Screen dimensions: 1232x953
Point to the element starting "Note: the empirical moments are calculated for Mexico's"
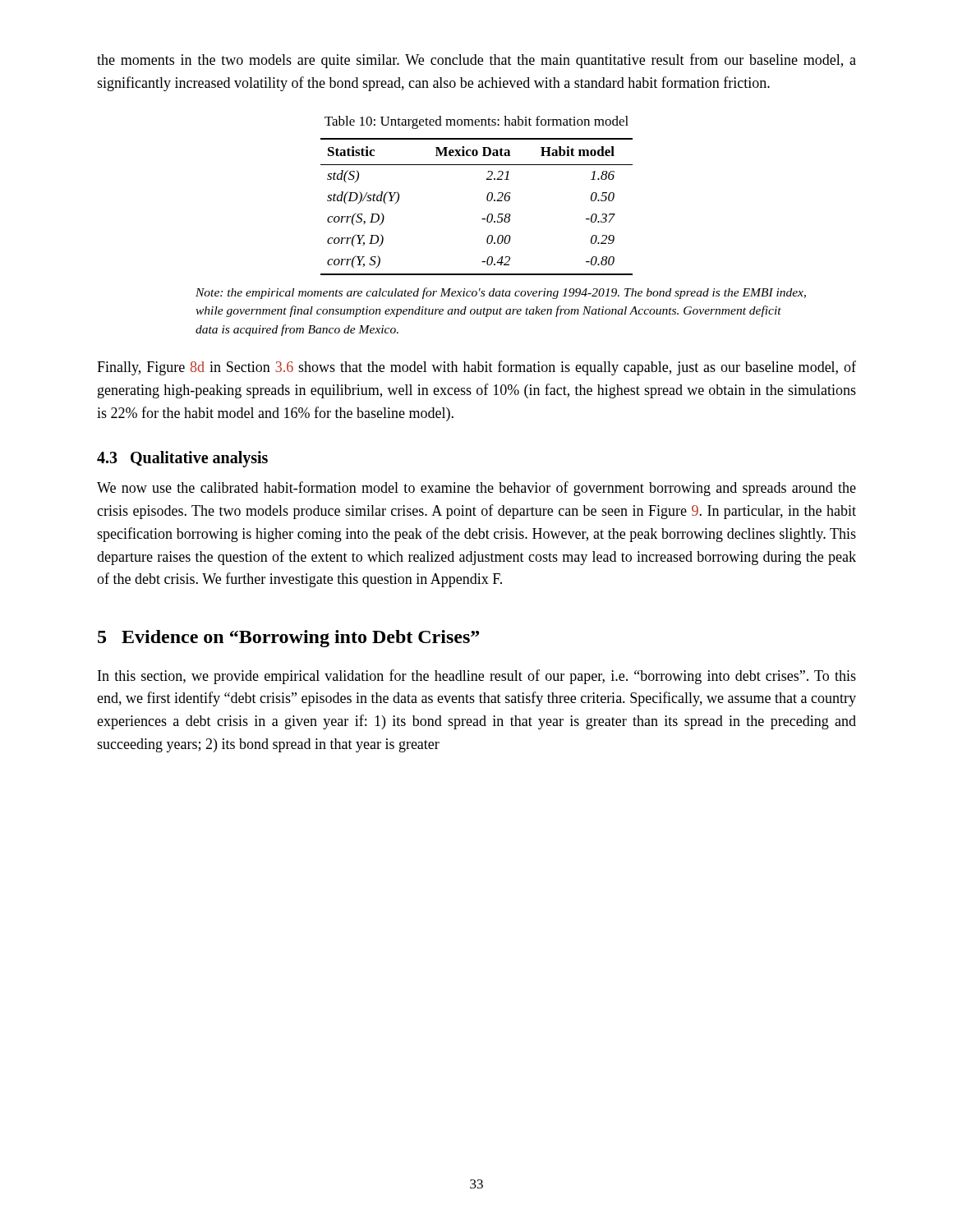point(501,310)
